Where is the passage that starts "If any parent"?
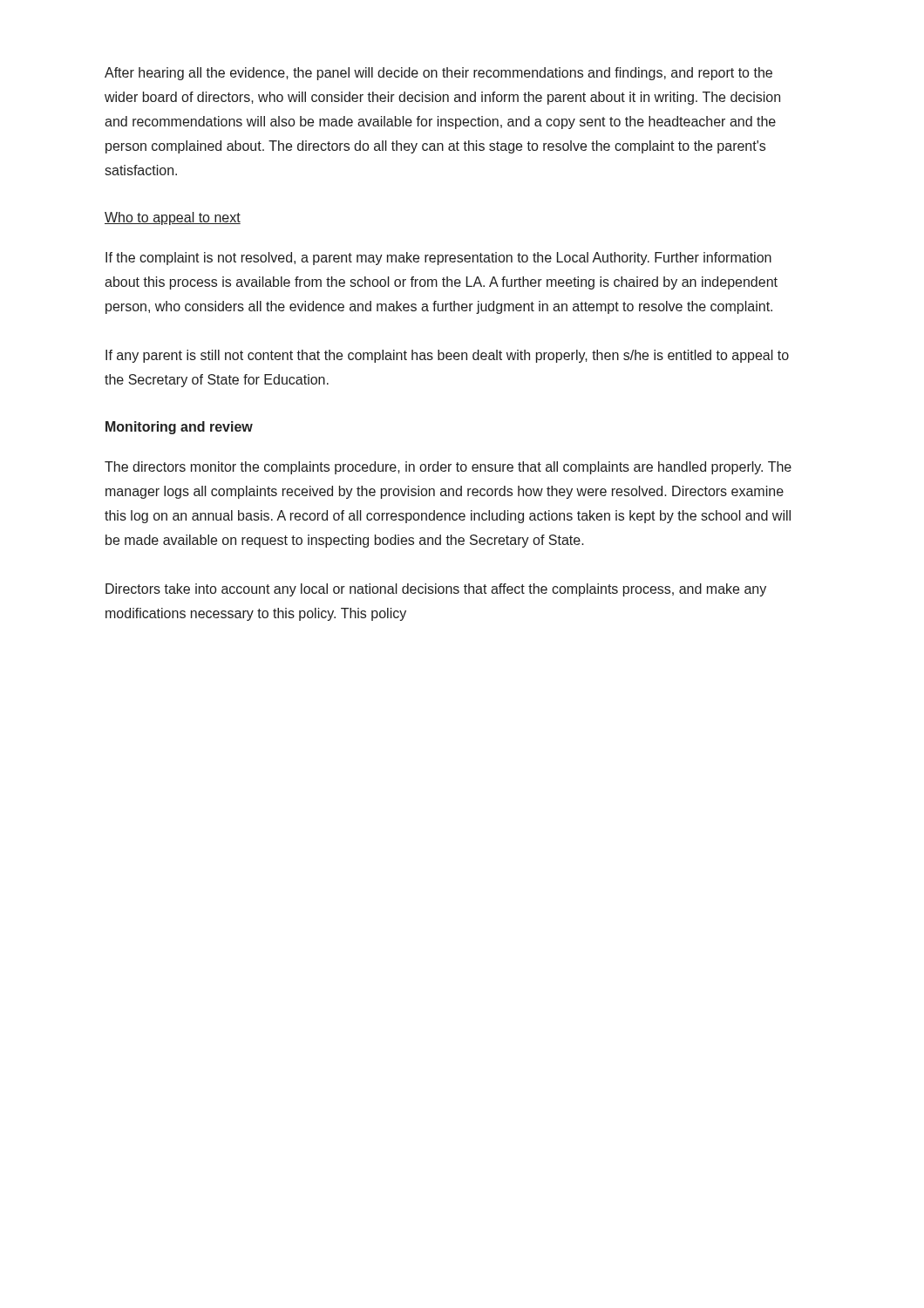The width and height of the screenshot is (924, 1308). (447, 368)
